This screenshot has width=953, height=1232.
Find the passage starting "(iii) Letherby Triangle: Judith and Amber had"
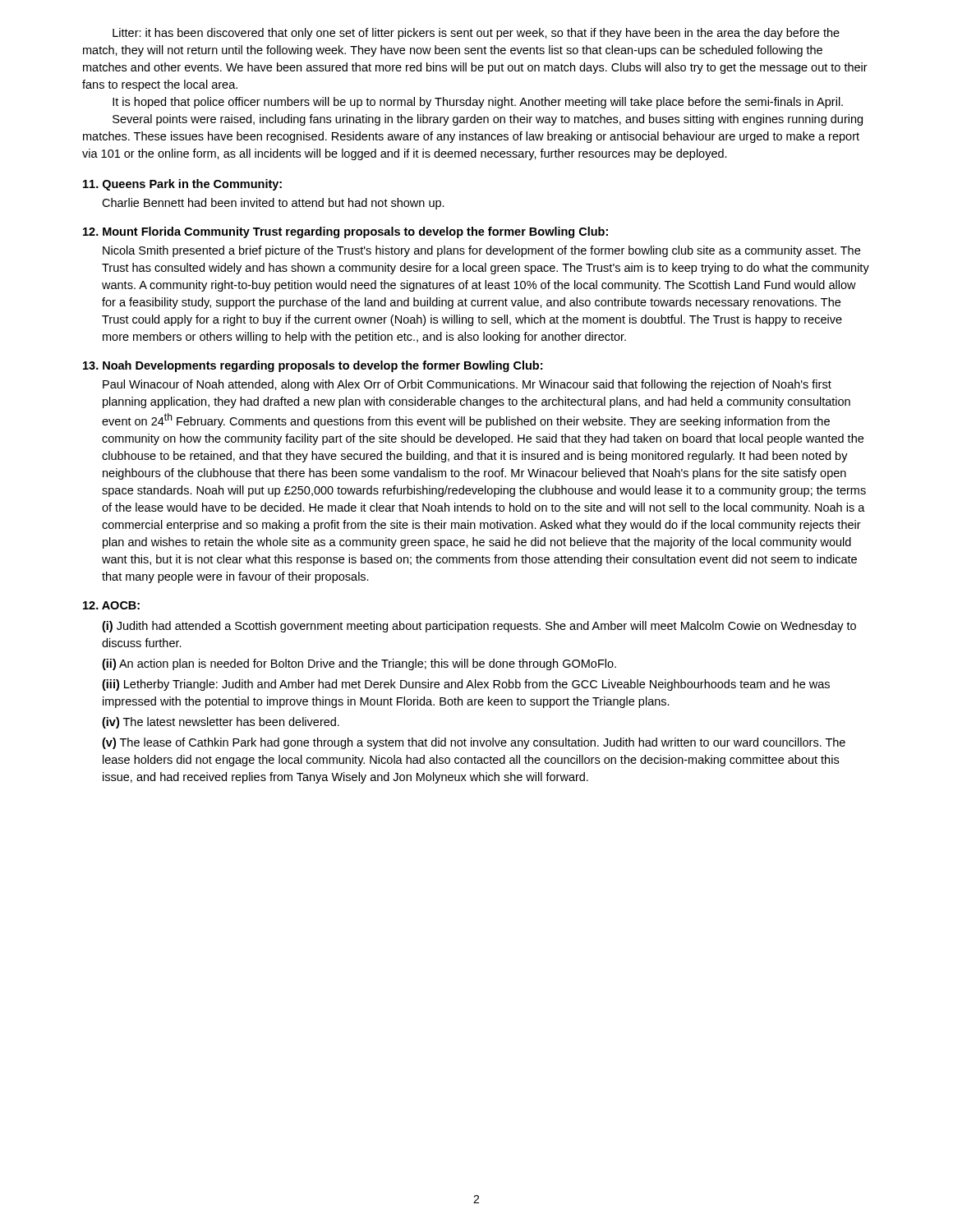coord(466,693)
